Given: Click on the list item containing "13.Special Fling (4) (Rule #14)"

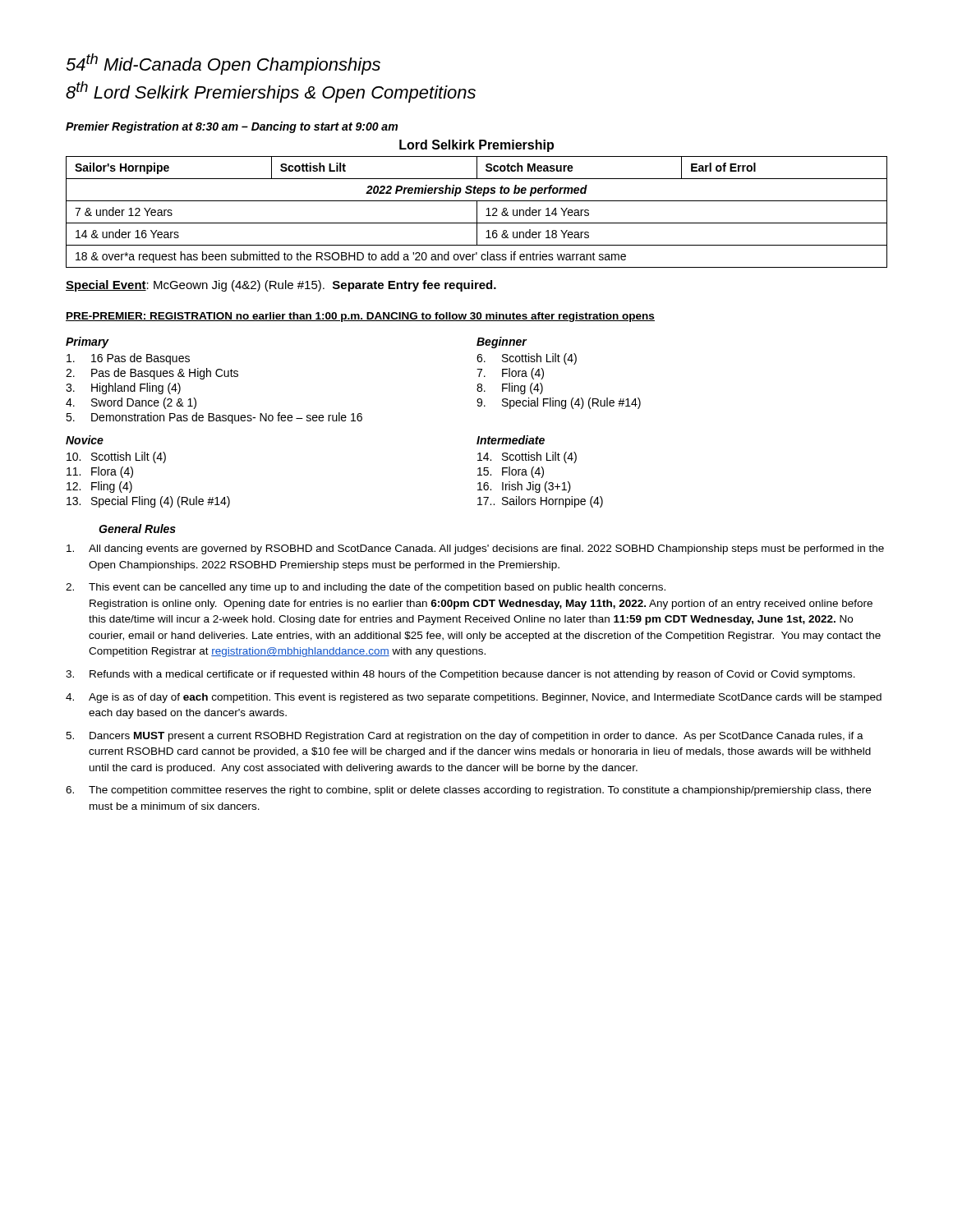Looking at the screenshot, I should click(x=148, y=502).
